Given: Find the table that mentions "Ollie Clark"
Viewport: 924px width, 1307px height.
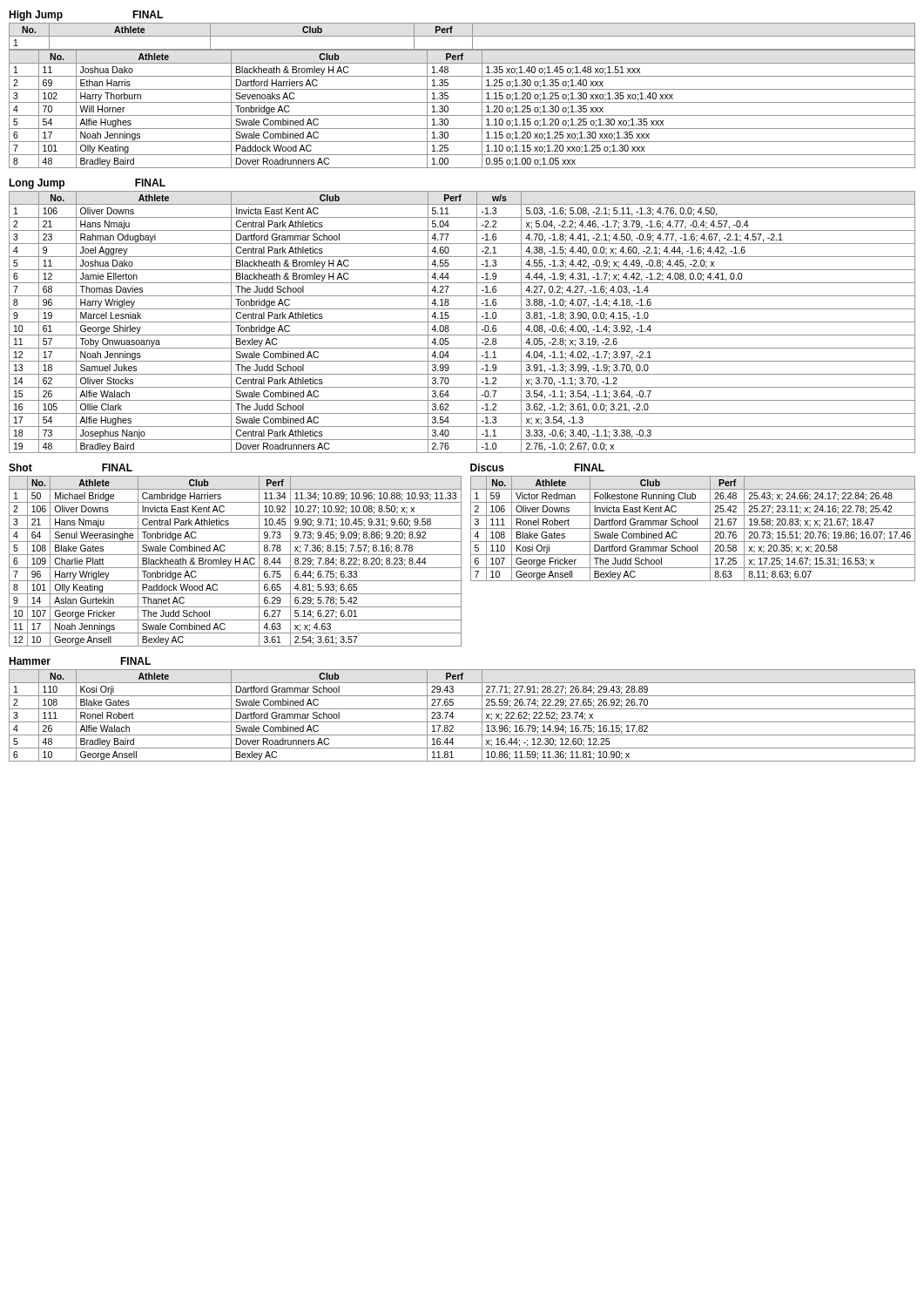Looking at the screenshot, I should pos(462,322).
